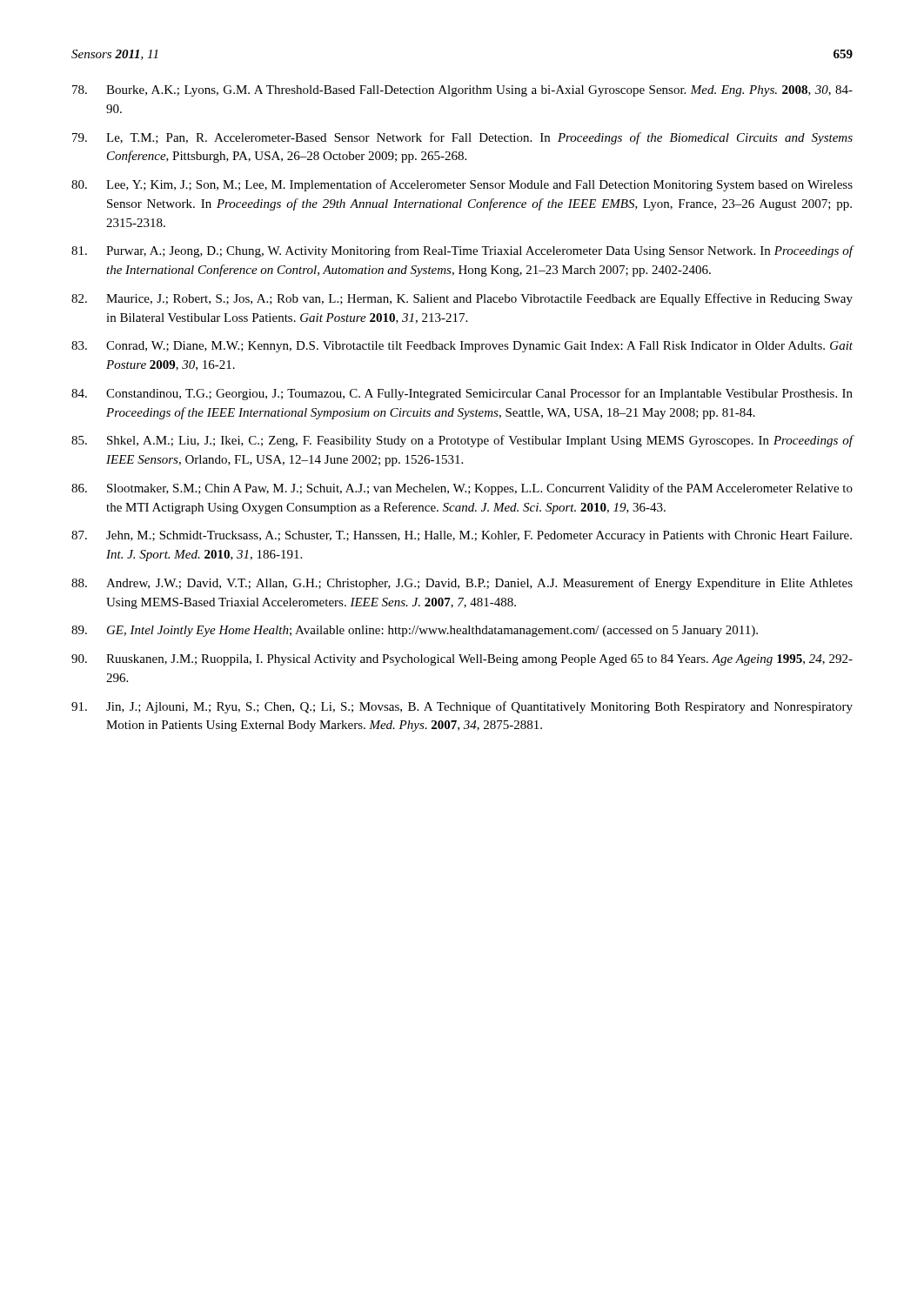924x1305 pixels.
Task: Select the list item that says "91. Jin, J.;"
Action: pos(462,716)
